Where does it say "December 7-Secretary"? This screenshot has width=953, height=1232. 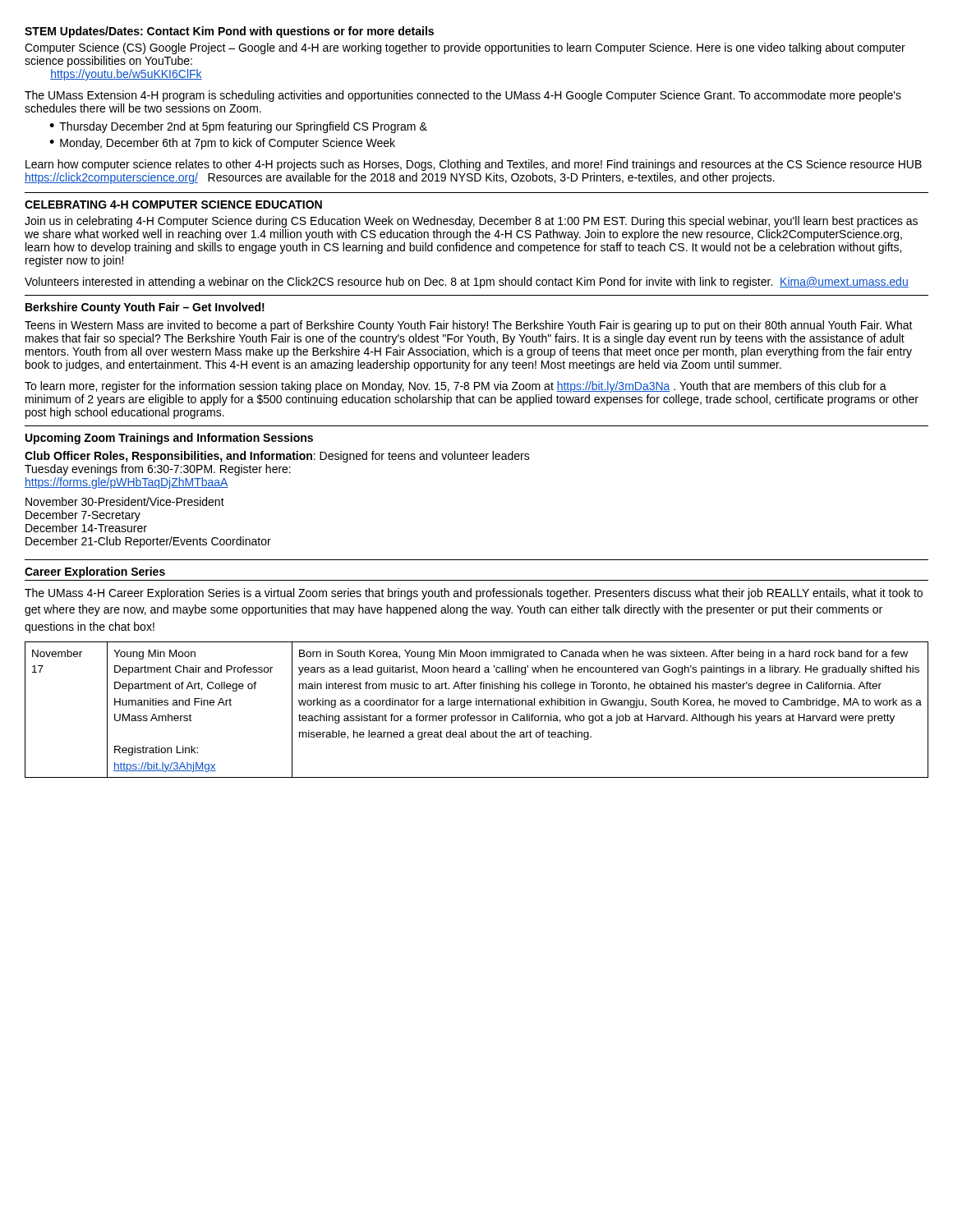pyautogui.click(x=83, y=515)
